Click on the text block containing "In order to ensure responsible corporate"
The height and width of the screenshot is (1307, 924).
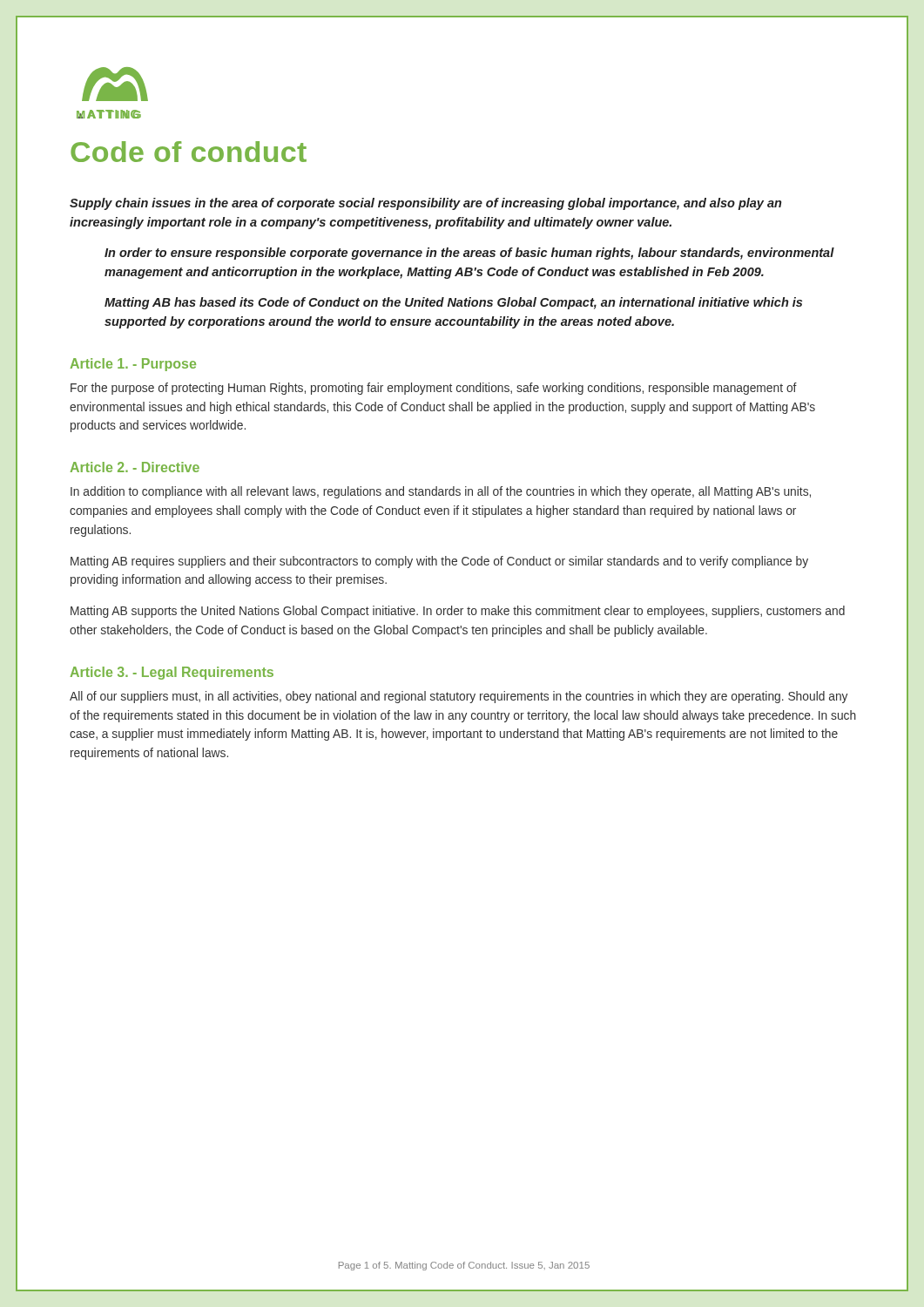point(469,262)
